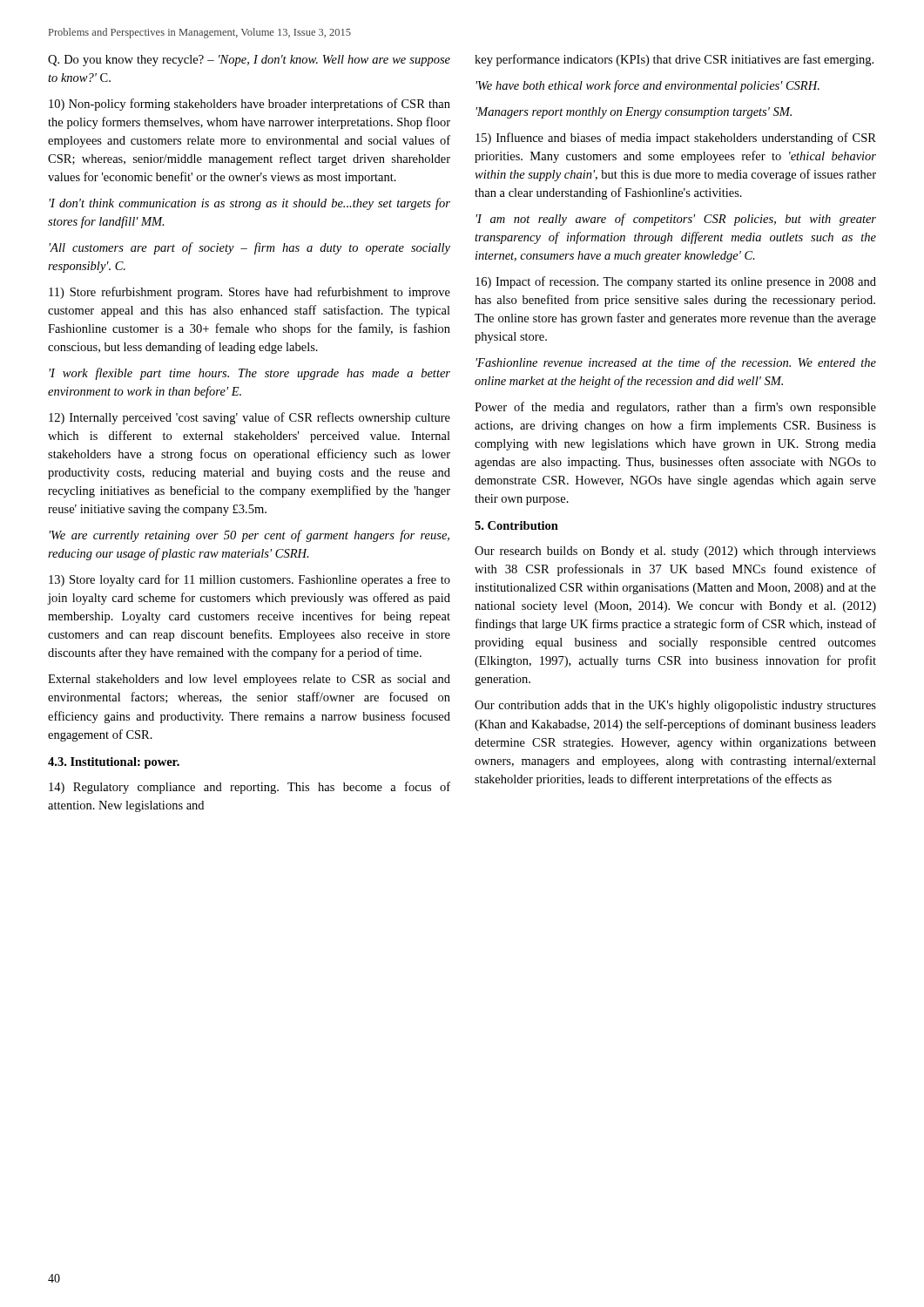Image resolution: width=924 pixels, height=1307 pixels.
Task: Click on the text starting "'I am not really aware of competitors' CSR"
Action: coord(675,238)
